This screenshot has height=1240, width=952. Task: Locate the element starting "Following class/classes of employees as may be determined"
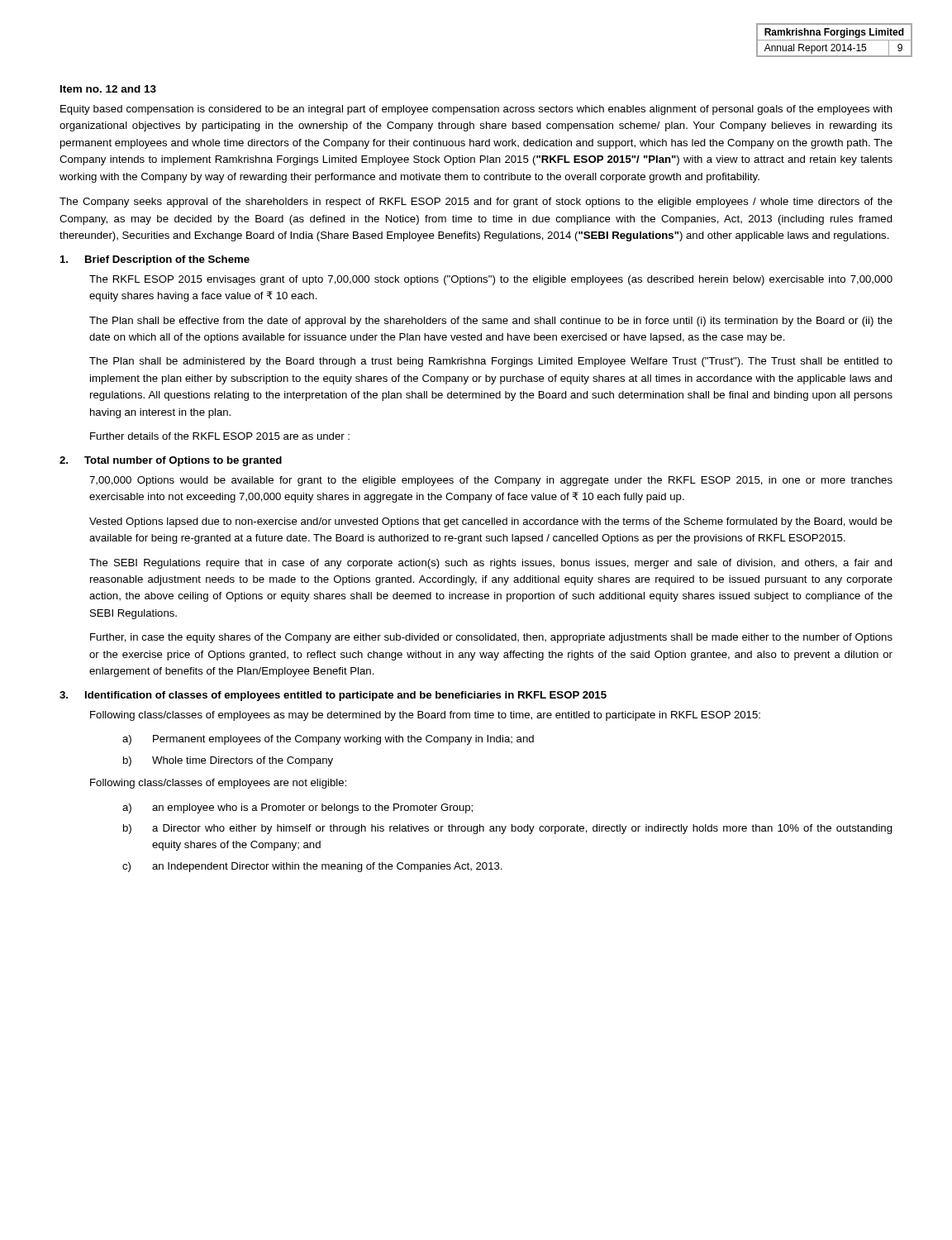(425, 714)
